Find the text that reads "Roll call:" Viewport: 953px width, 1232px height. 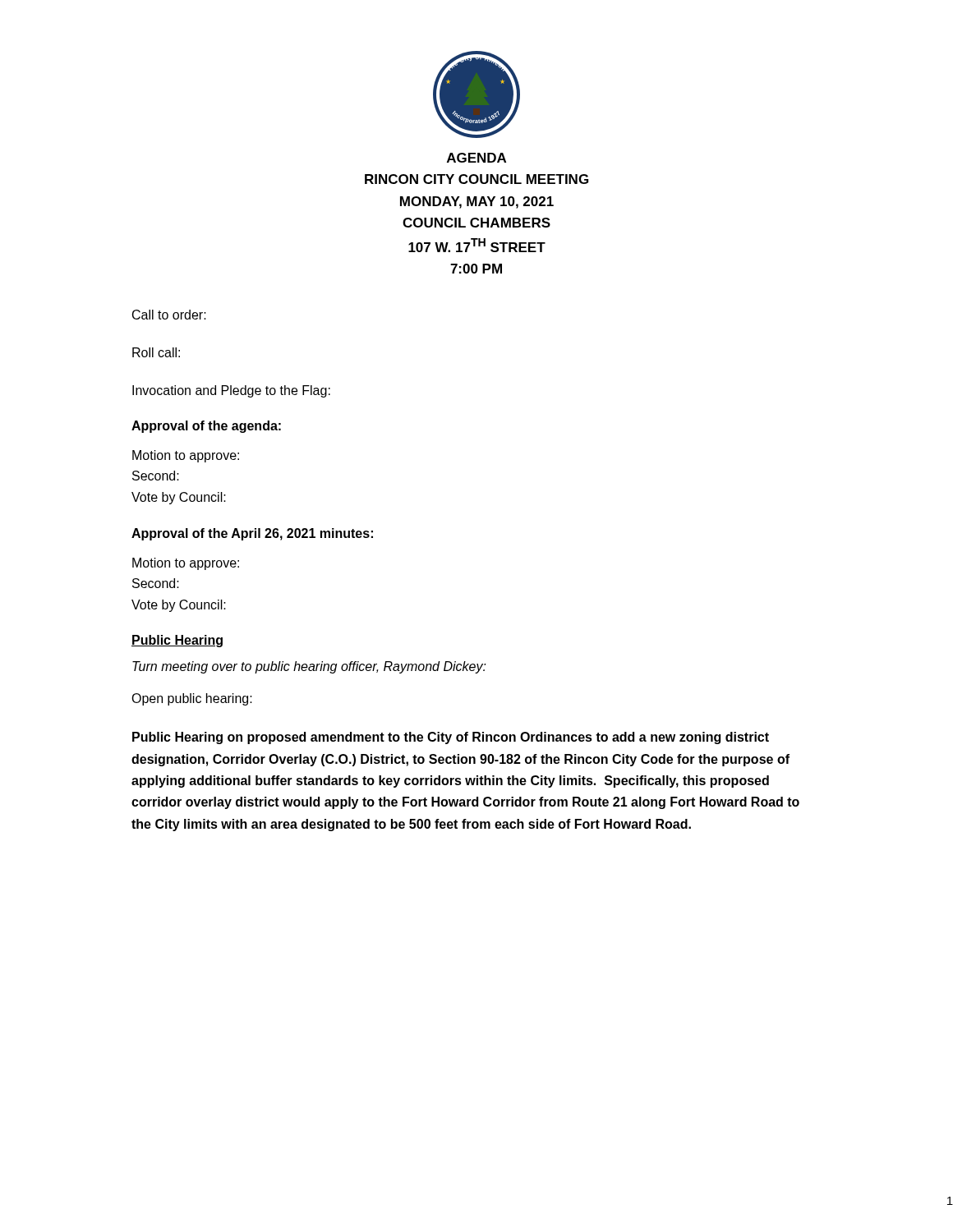[156, 353]
